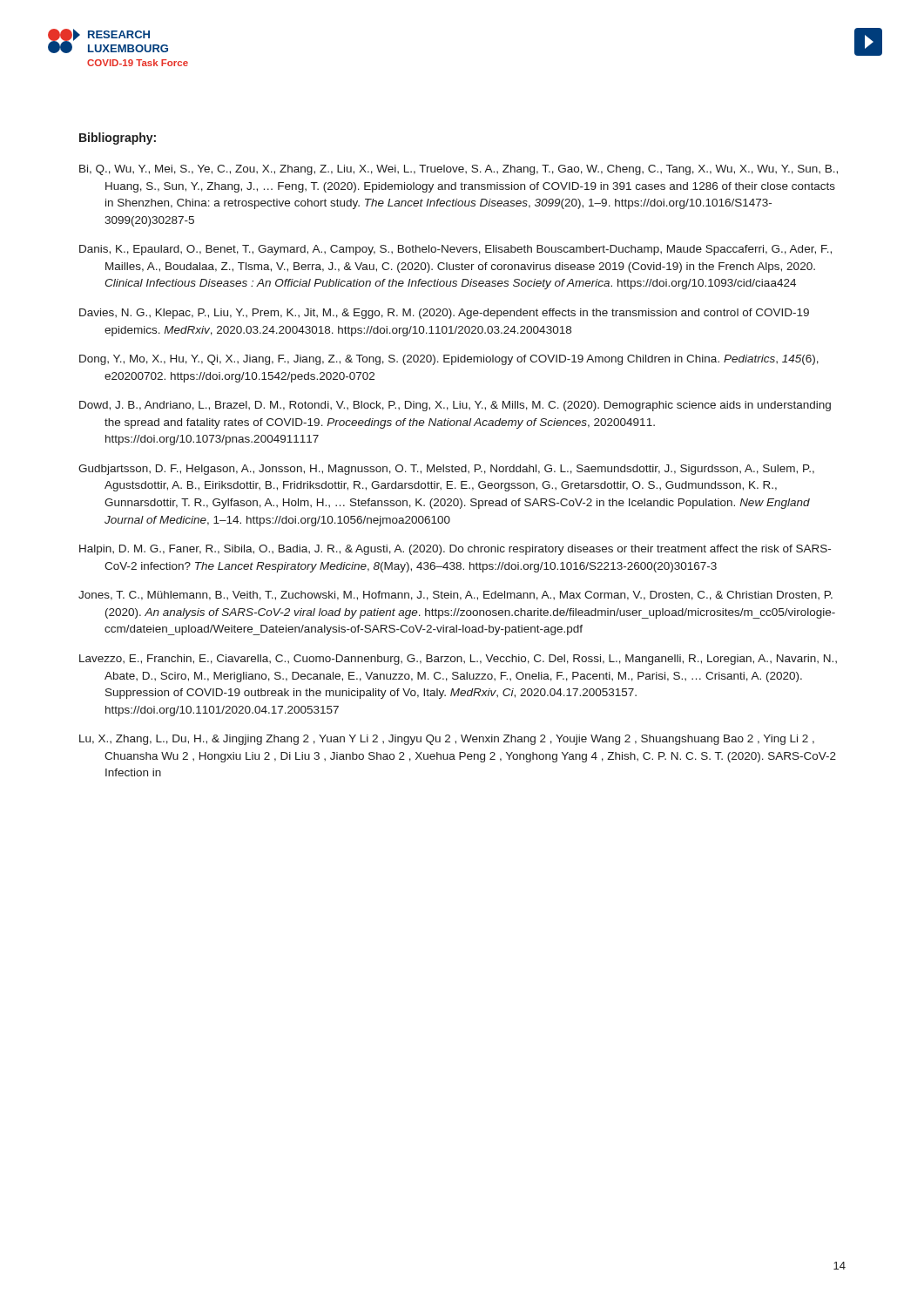Find the block on this page that starts "Lavezzo, E., Franchin, E., Ciavarella,"

pyautogui.click(x=462, y=684)
